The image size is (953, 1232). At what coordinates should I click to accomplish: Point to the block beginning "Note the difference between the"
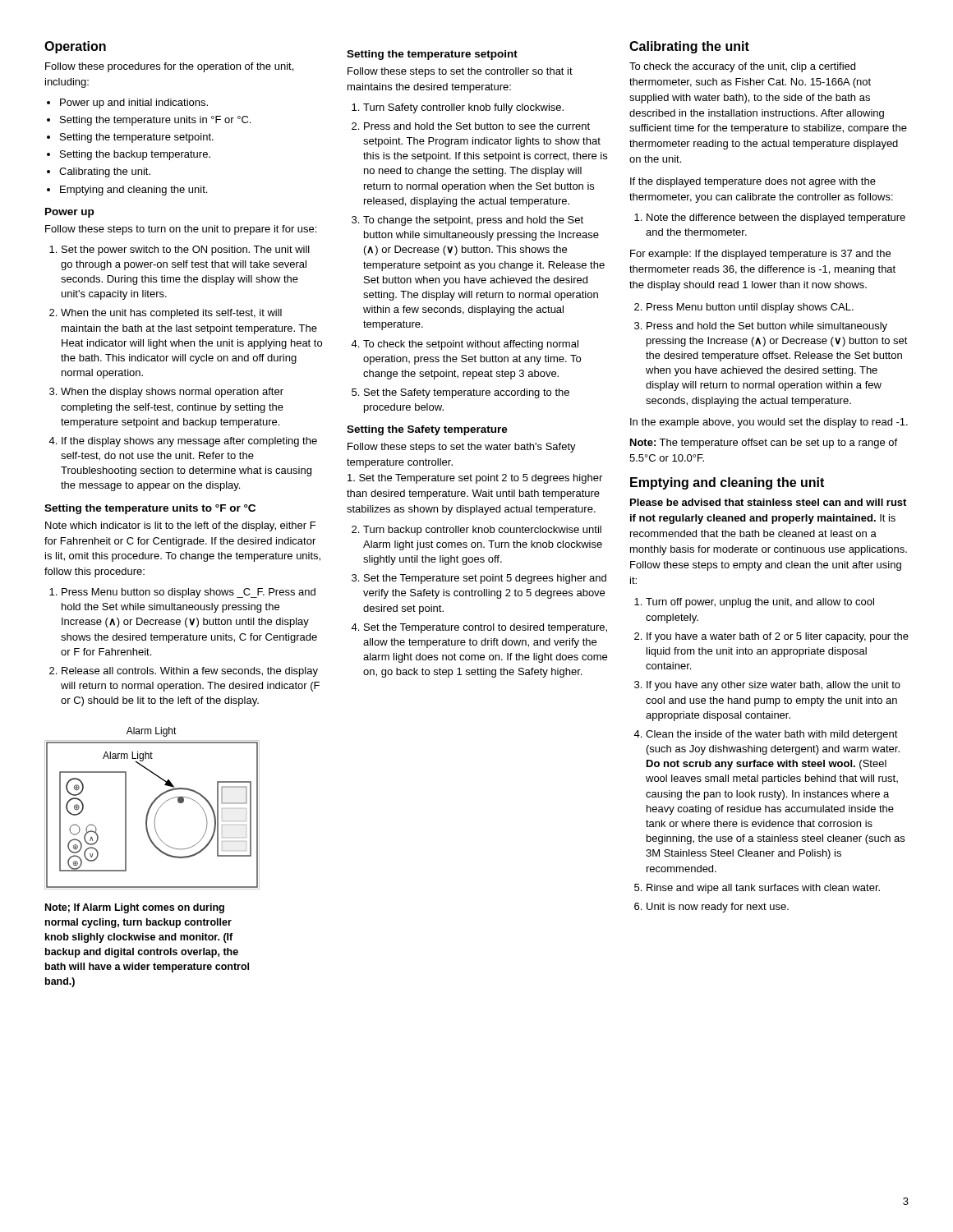(x=776, y=224)
